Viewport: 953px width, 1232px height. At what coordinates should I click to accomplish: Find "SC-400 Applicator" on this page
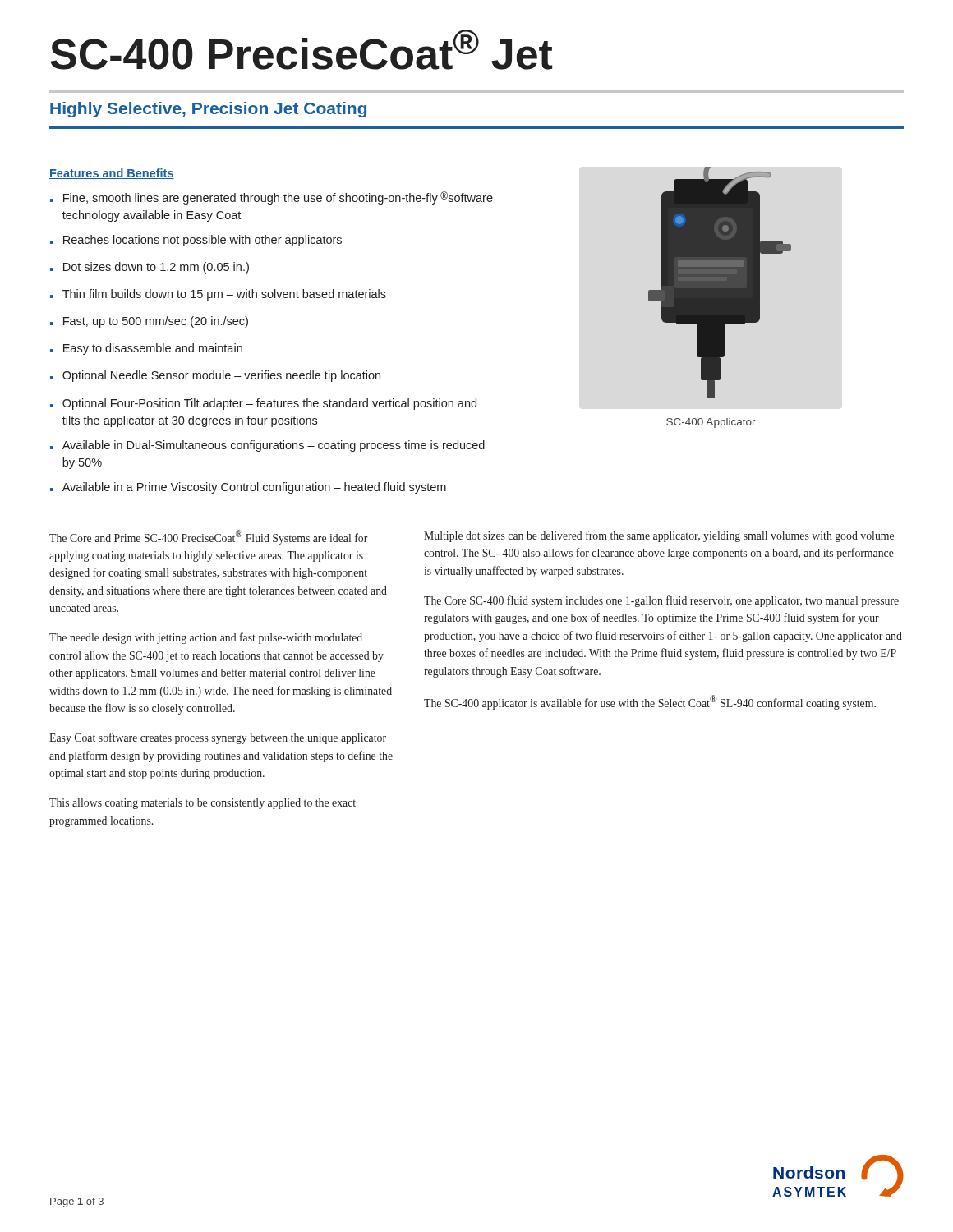(711, 421)
